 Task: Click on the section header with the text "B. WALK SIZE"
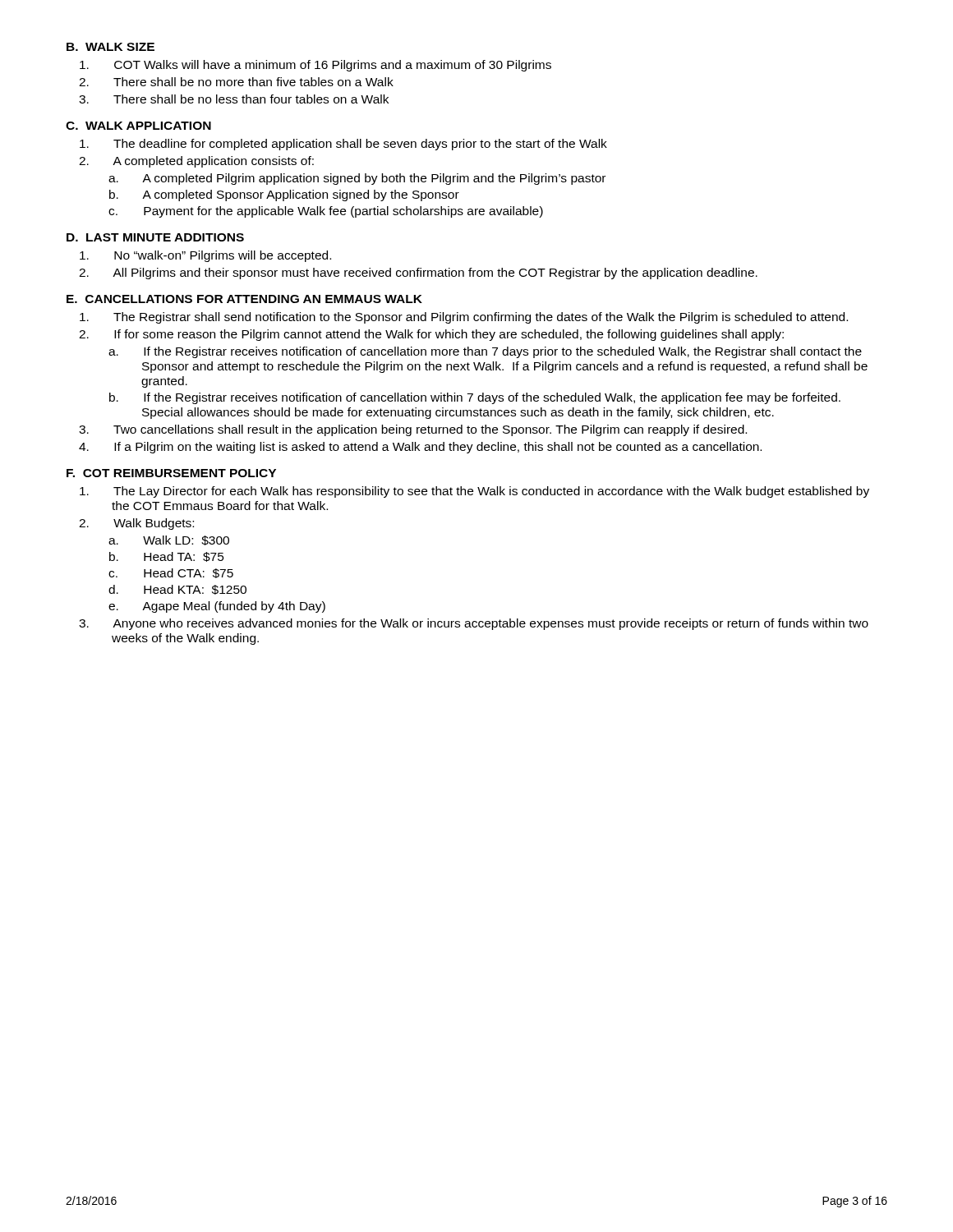(x=110, y=46)
